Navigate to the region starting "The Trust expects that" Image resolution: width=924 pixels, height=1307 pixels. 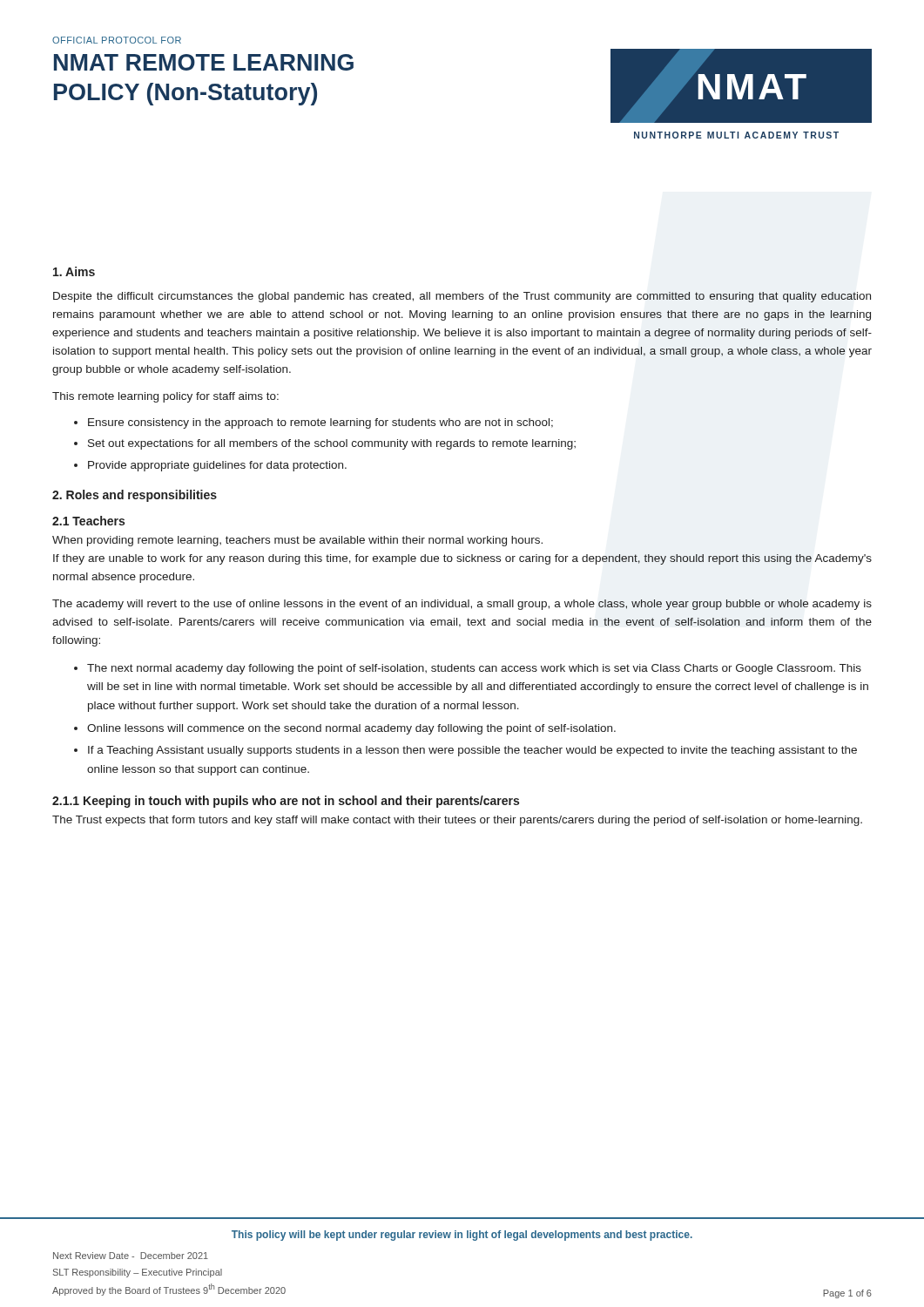click(458, 820)
